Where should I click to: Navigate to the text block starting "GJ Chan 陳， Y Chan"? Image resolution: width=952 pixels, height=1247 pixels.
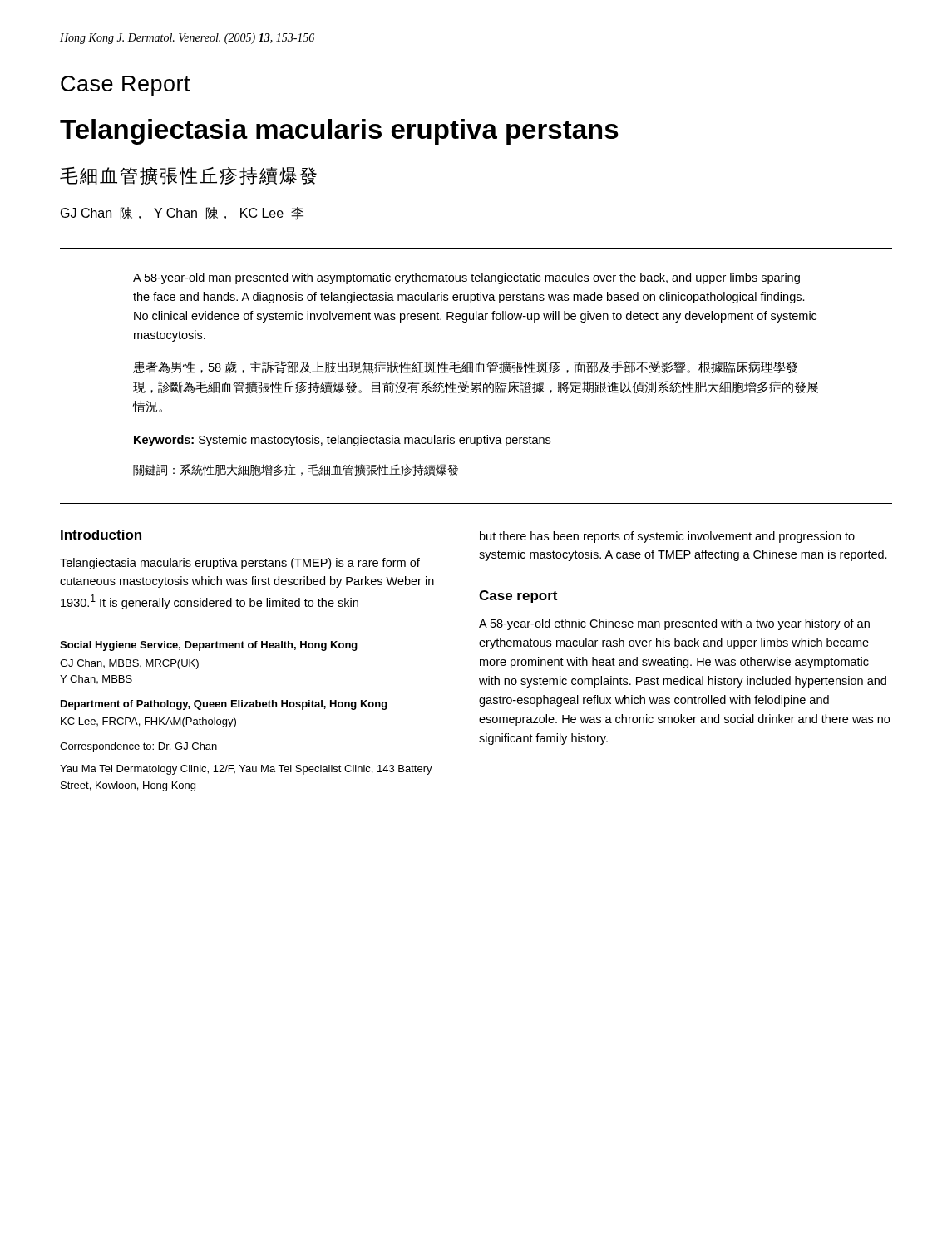182,213
